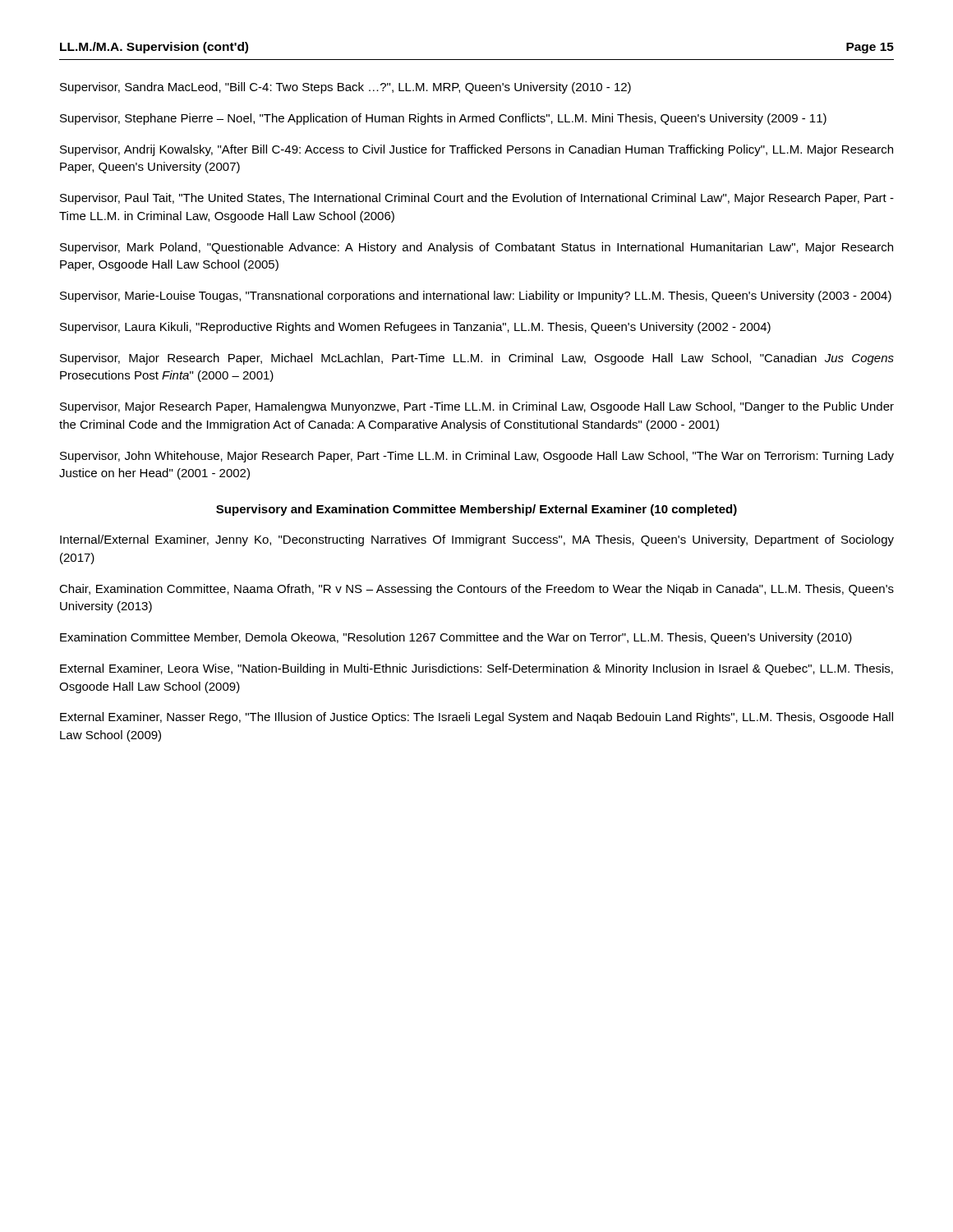Click on the text block containing "Supervisor, Marie-Louise Tougas, "Transnational corporations"
The height and width of the screenshot is (1232, 953).
(475, 295)
